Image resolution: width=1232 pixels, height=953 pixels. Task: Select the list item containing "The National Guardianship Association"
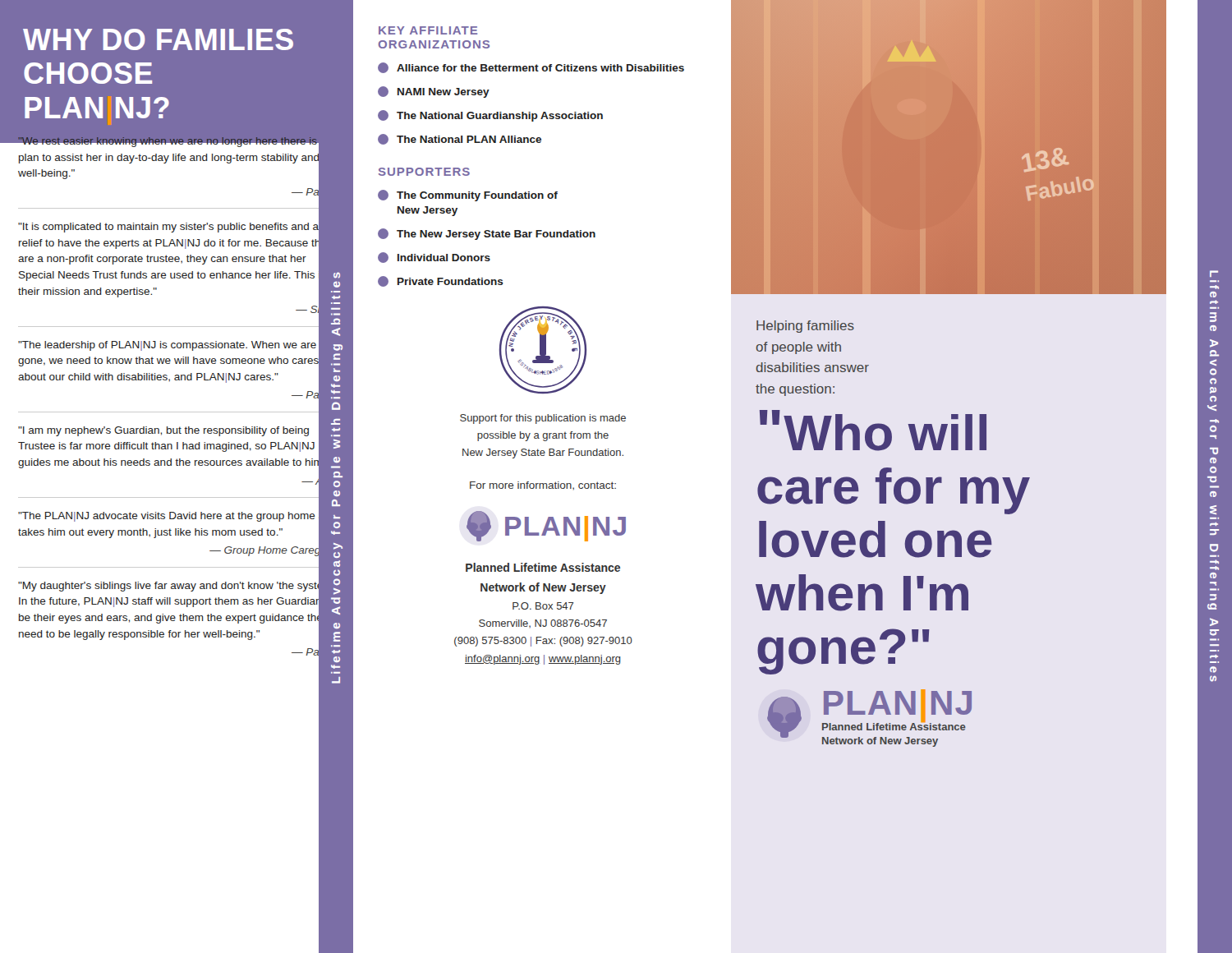(x=491, y=116)
